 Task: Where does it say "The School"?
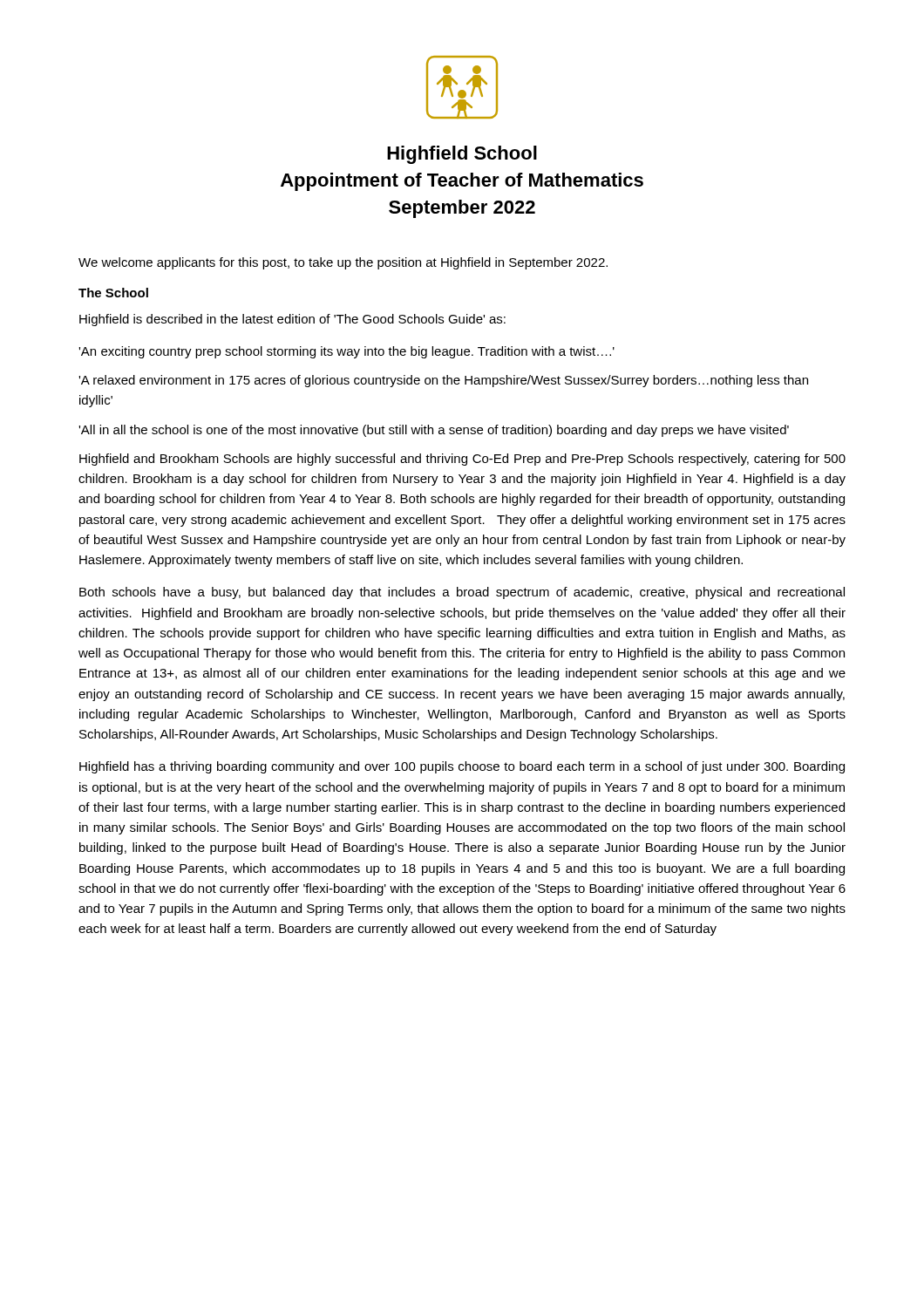(114, 292)
